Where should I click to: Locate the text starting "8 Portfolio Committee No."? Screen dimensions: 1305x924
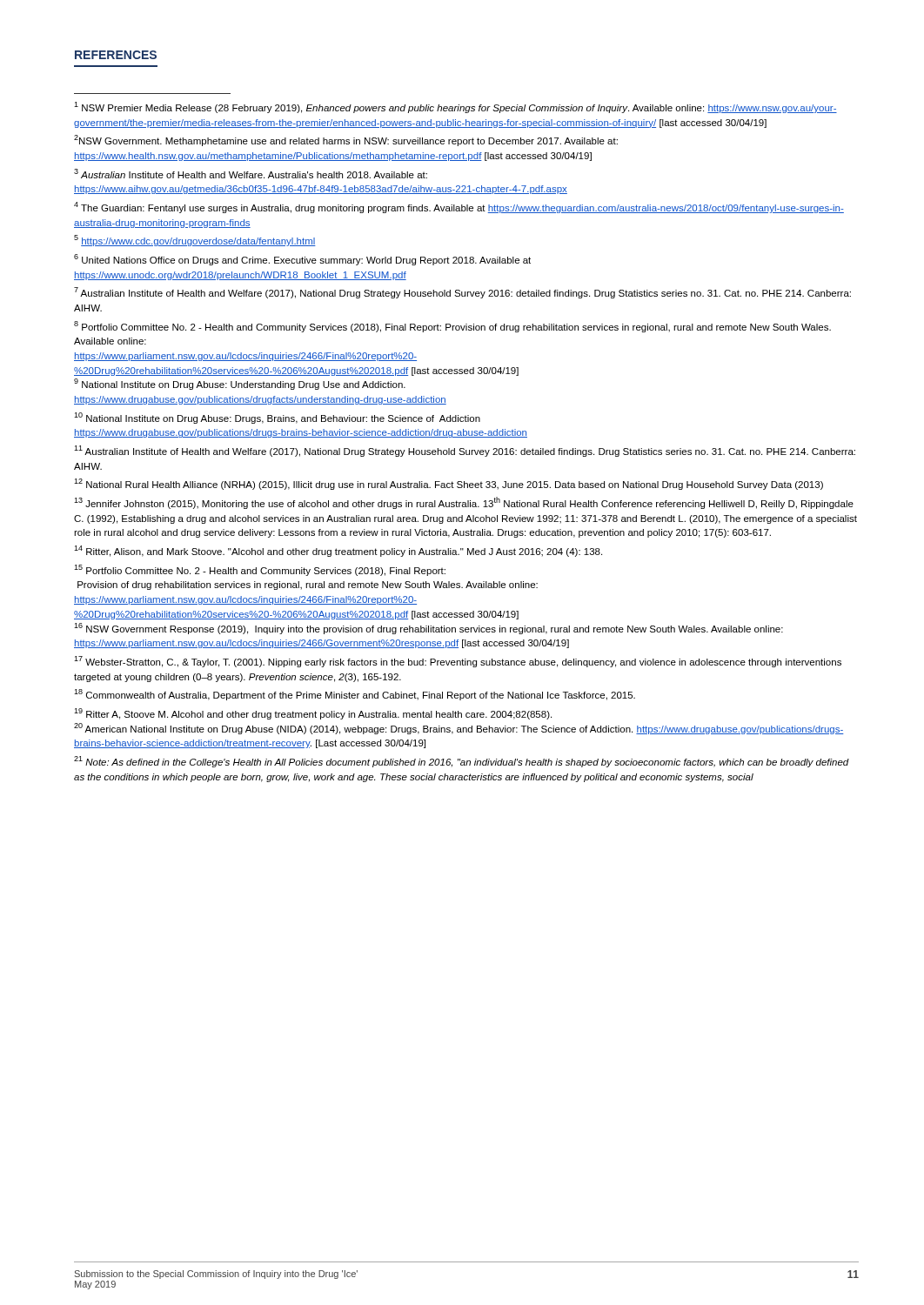[x=453, y=362]
